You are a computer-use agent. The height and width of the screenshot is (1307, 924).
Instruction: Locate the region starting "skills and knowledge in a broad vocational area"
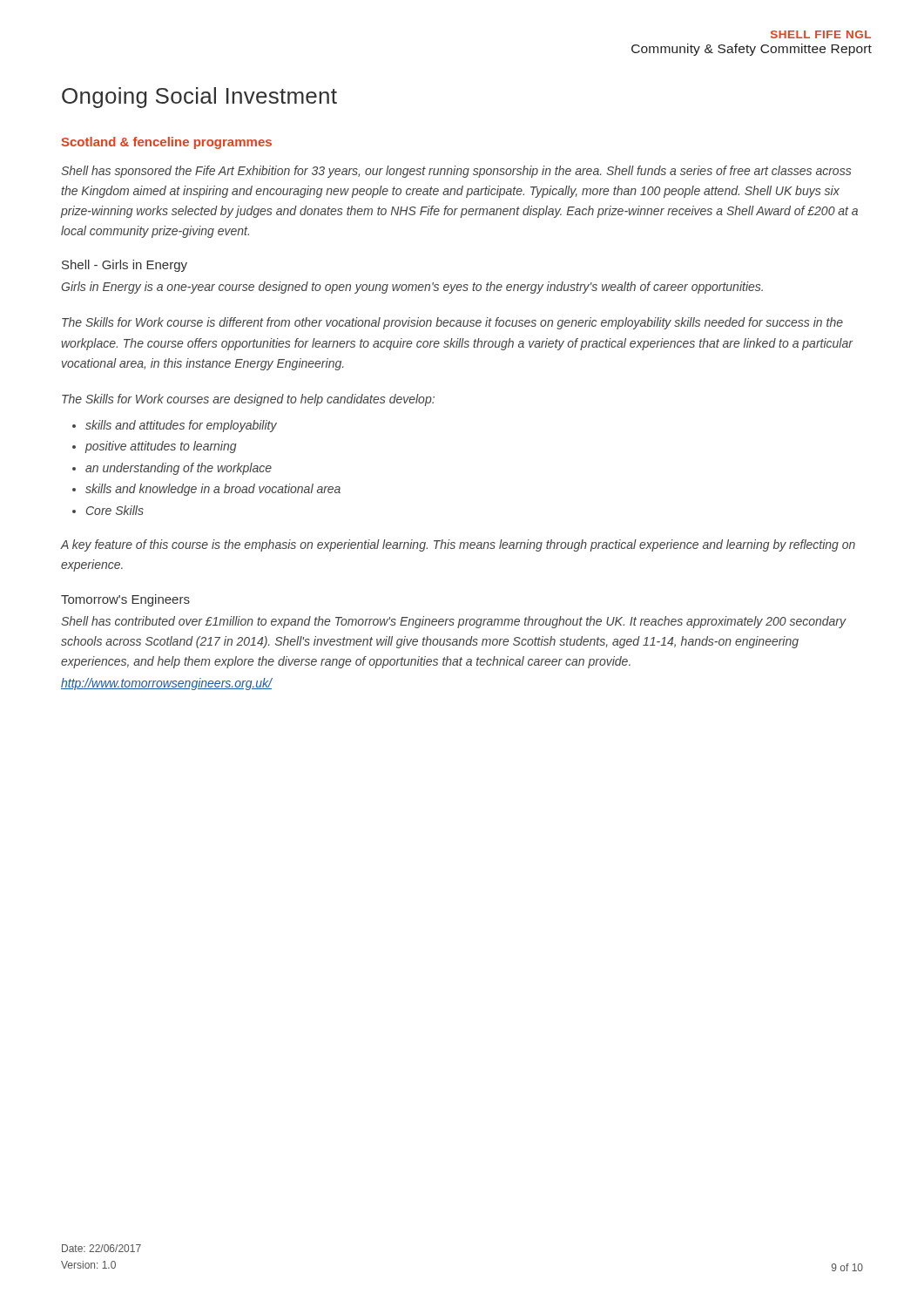point(213,489)
